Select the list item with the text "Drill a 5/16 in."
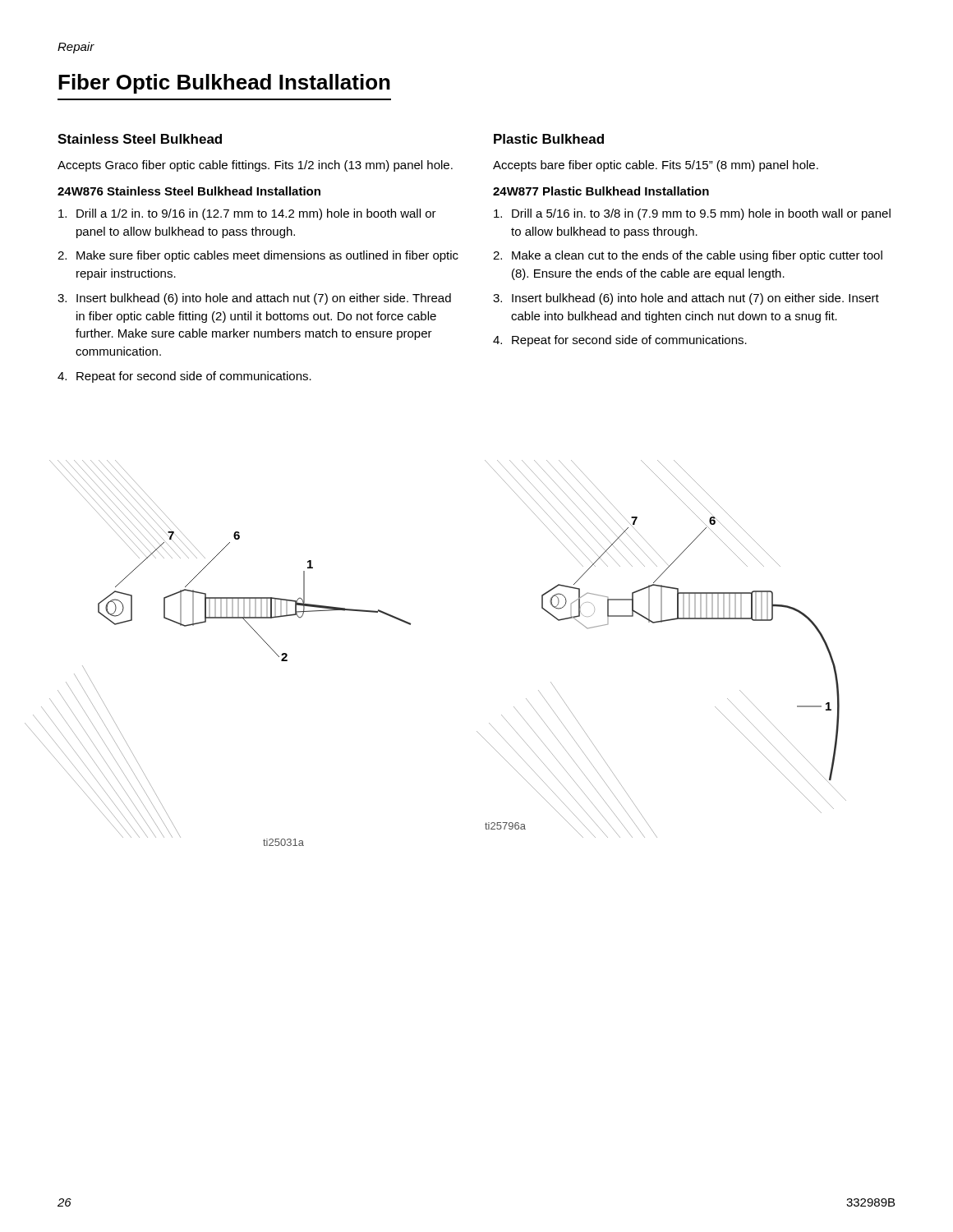Viewport: 953px width, 1232px height. click(694, 222)
